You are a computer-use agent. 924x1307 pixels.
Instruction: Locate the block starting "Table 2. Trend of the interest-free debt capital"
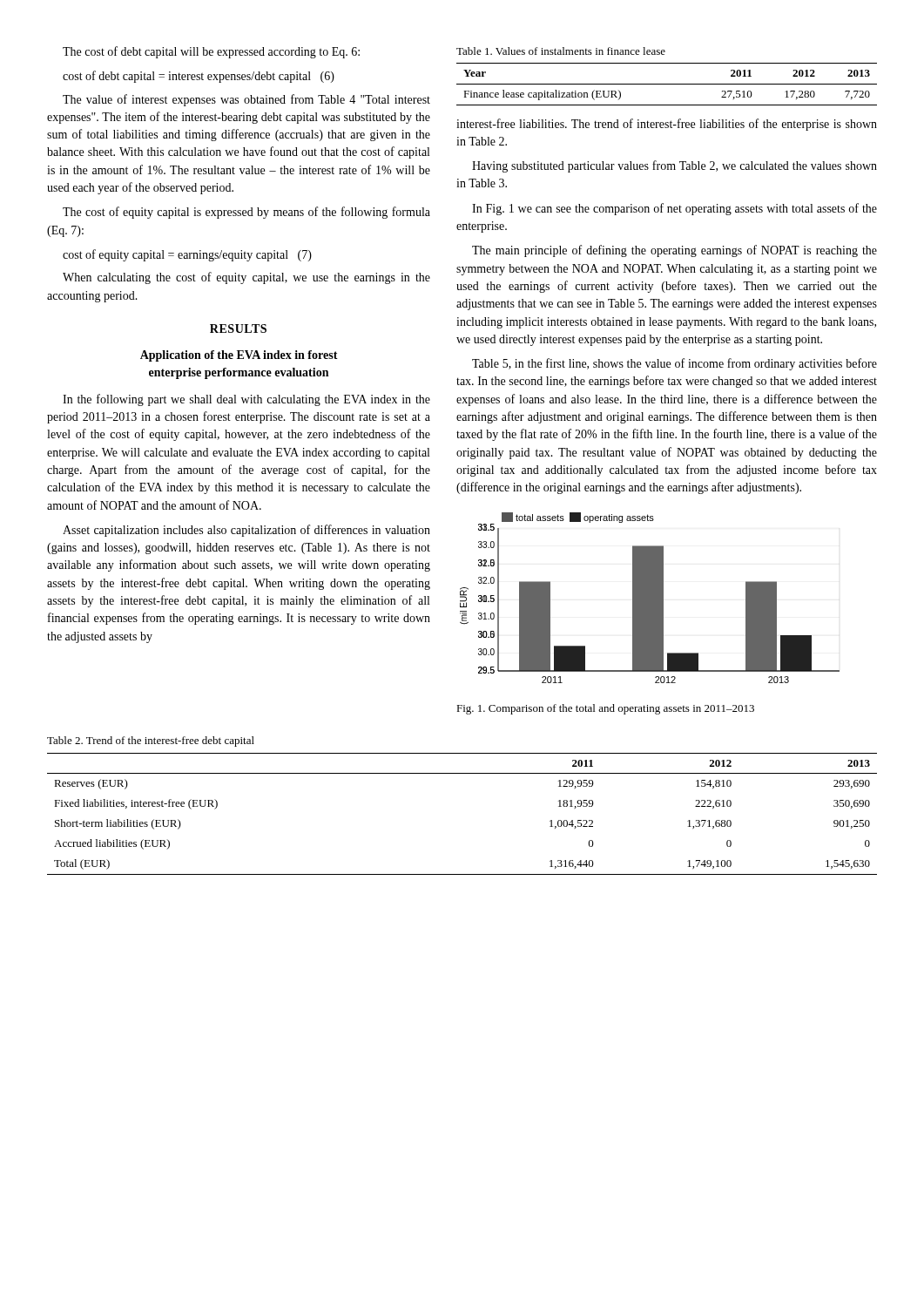[151, 740]
